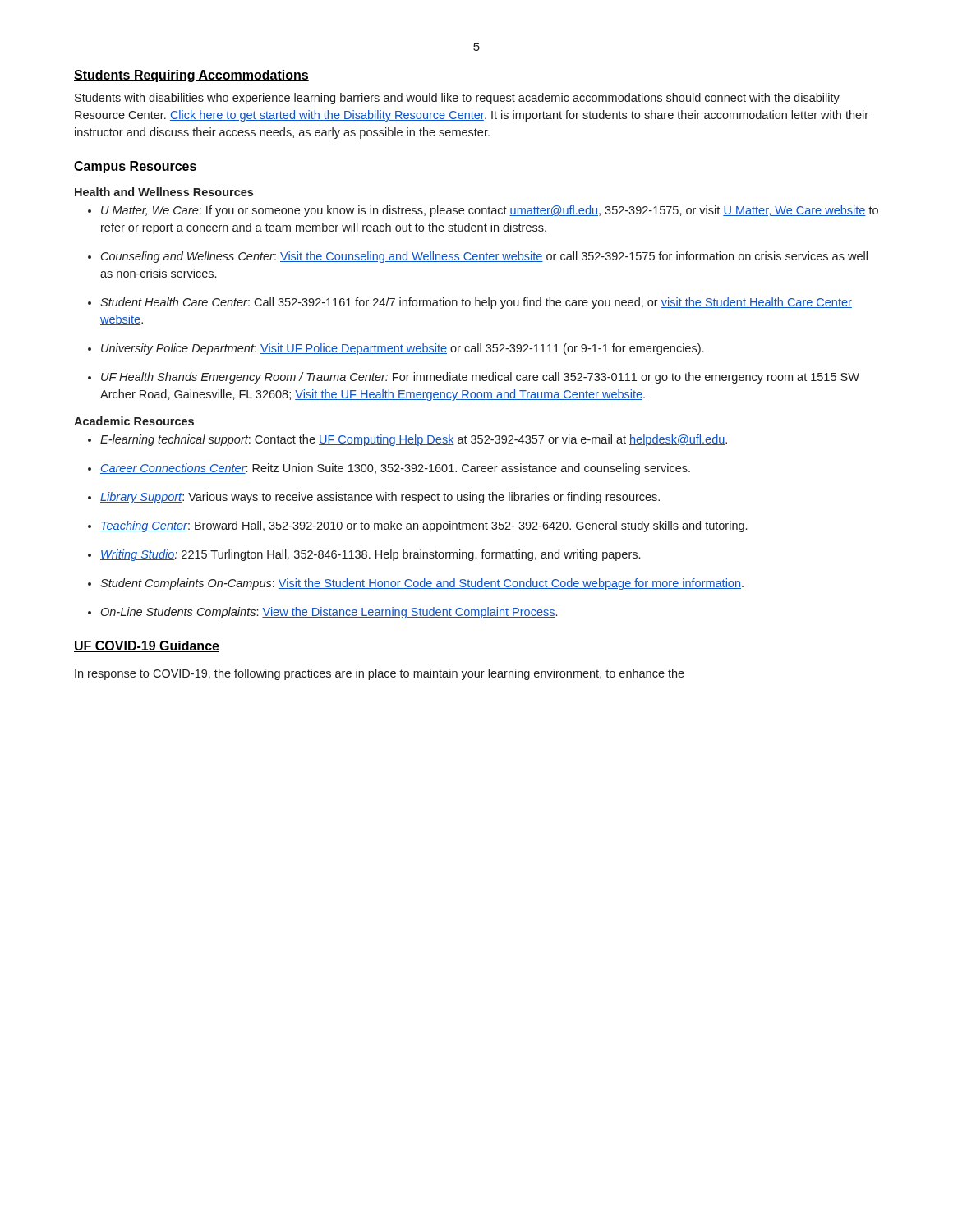This screenshot has width=953, height=1232.
Task: Select the block starting "Library Support: Various"
Action: click(x=381, y=497)
